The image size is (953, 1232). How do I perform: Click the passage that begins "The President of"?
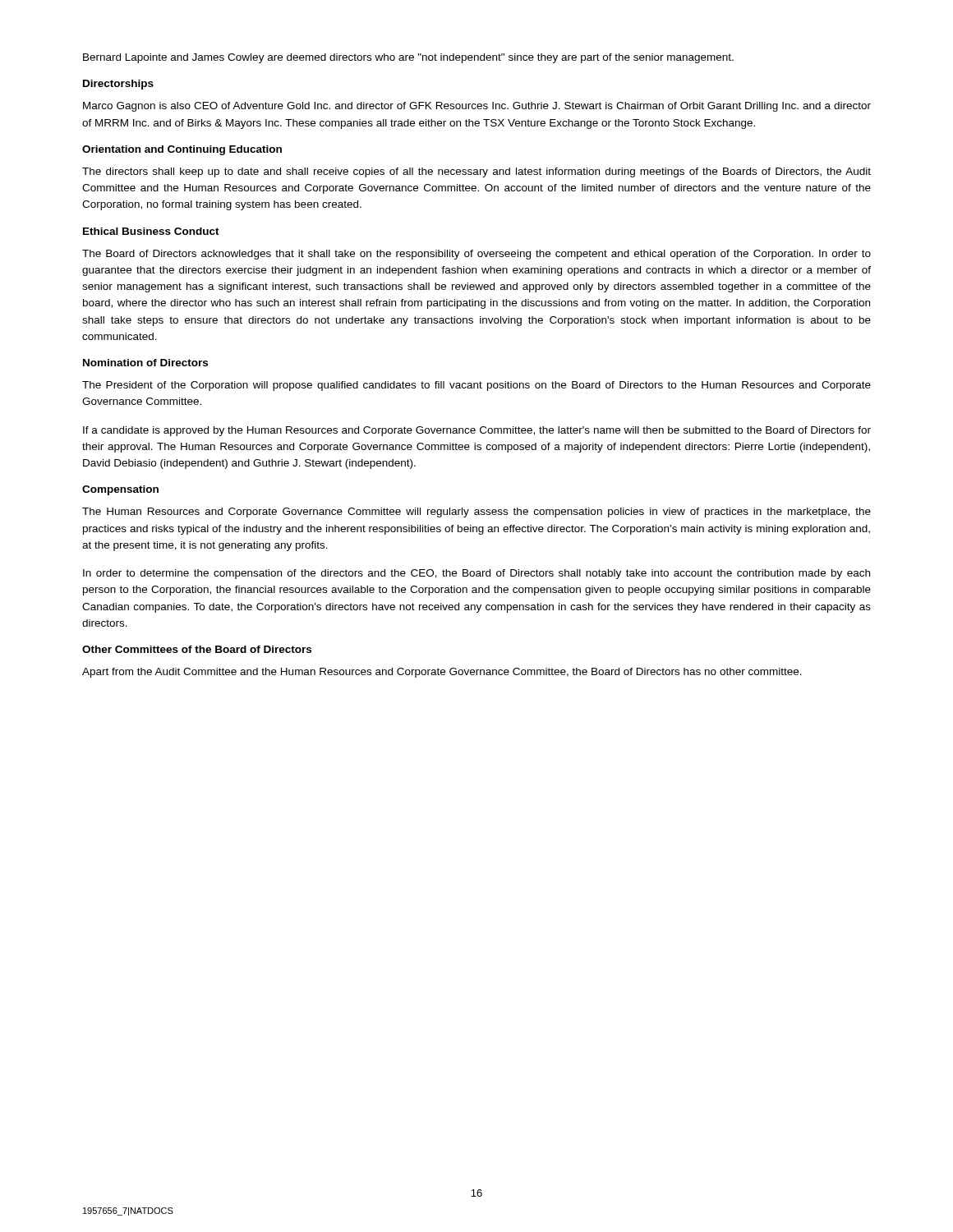coord(476,393)
